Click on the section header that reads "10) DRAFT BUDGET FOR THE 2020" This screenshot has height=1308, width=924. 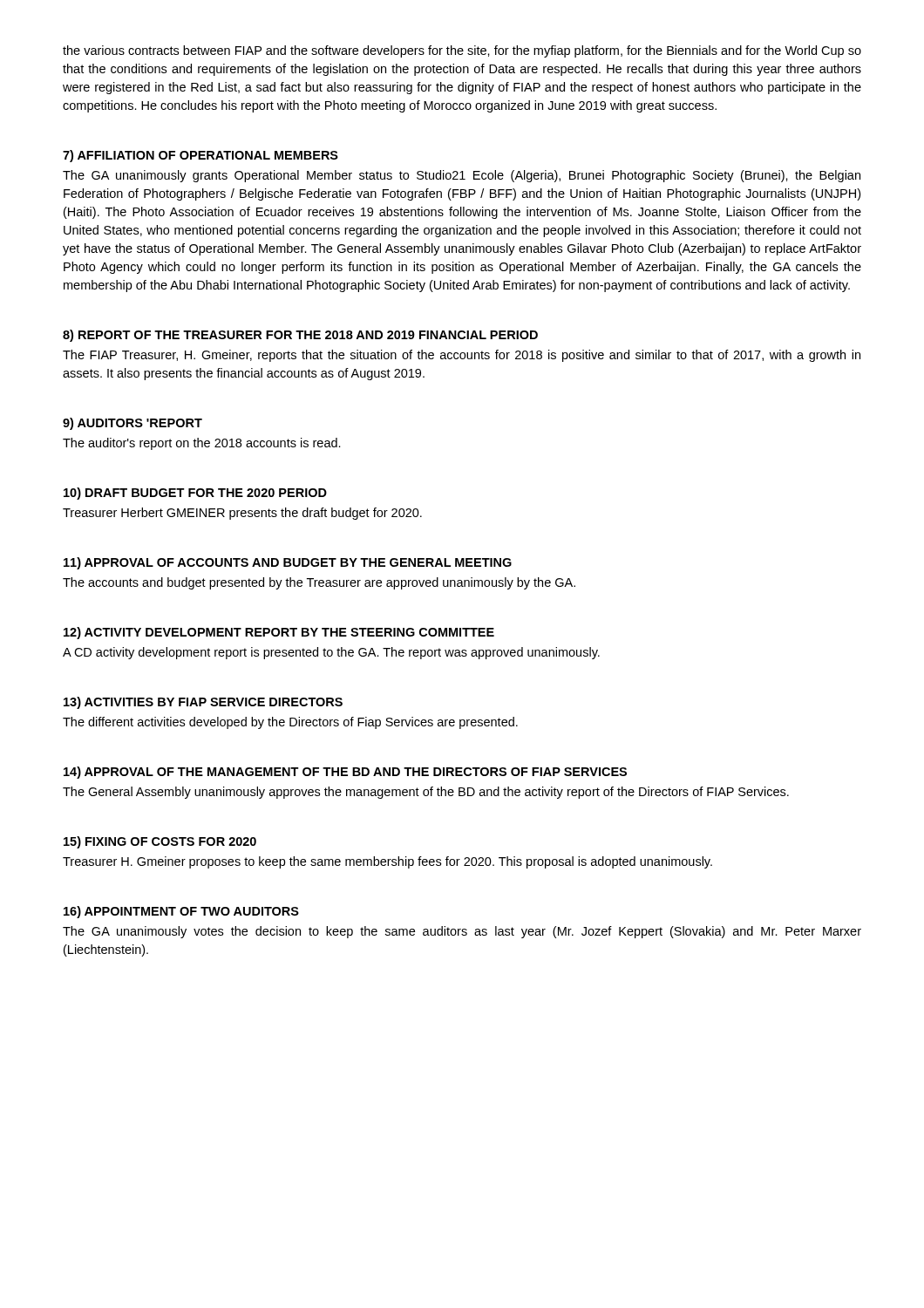195,493
